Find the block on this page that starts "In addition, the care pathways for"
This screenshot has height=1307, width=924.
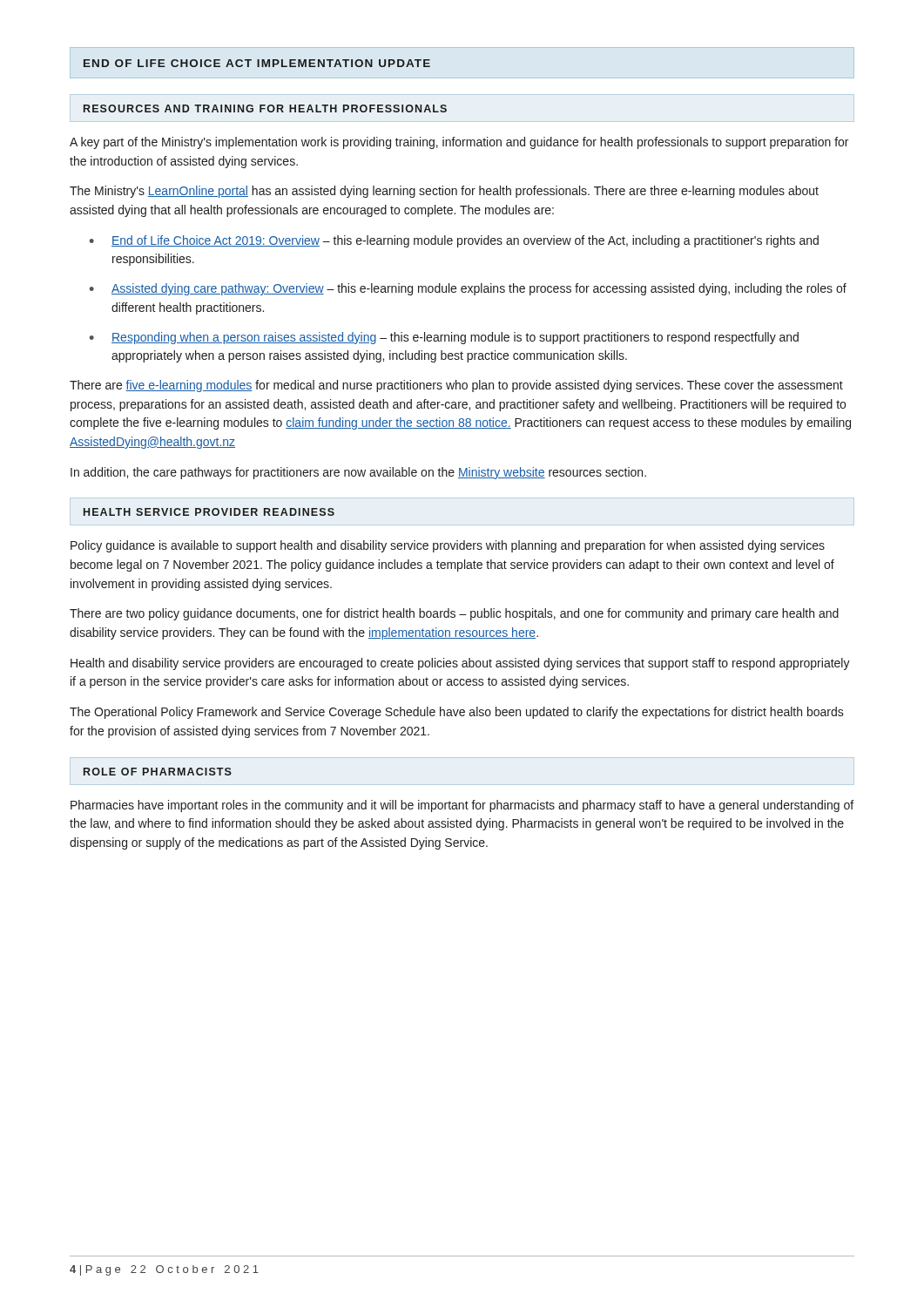pos(358,472)
